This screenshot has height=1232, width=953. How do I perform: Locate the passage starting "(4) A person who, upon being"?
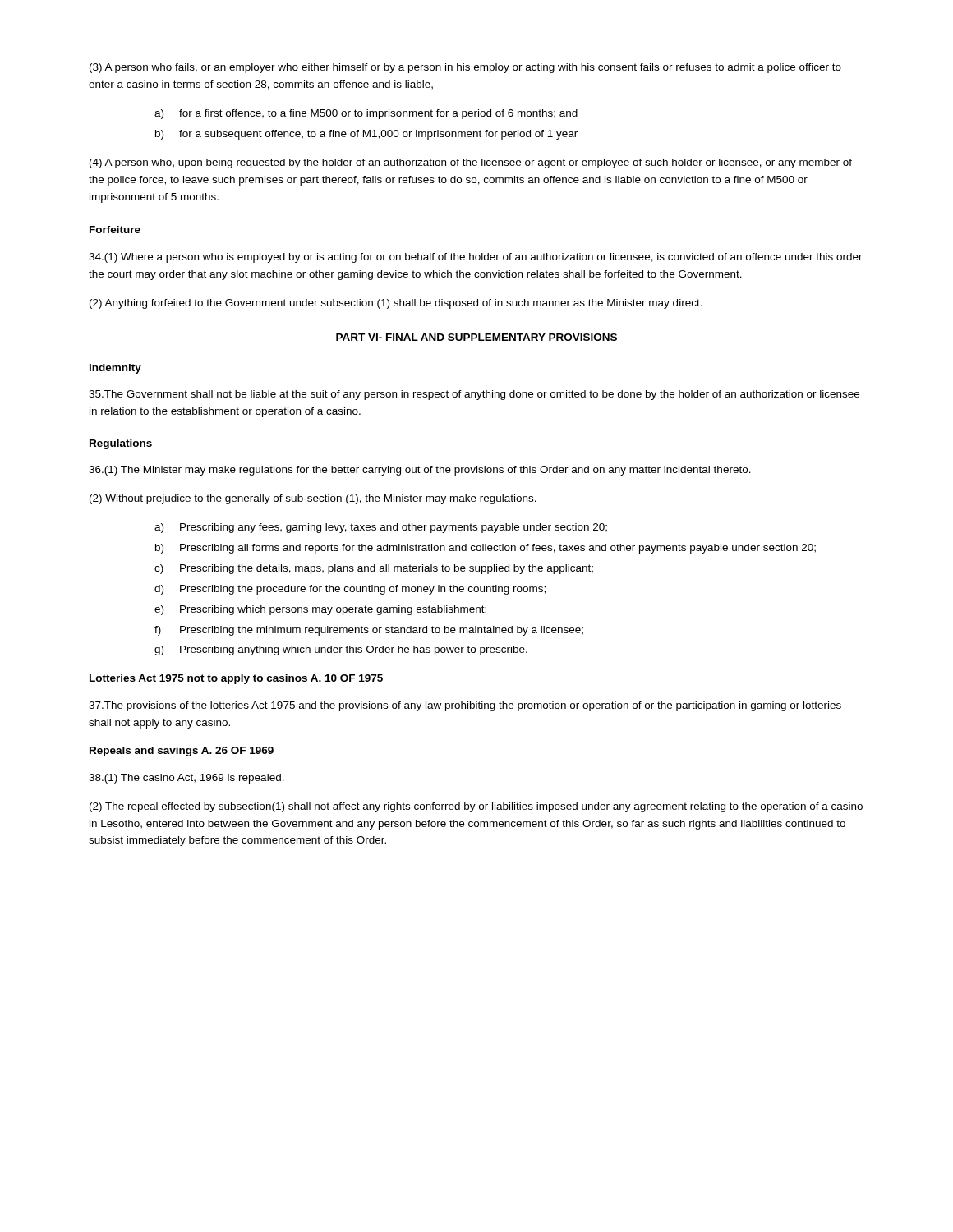470,179
